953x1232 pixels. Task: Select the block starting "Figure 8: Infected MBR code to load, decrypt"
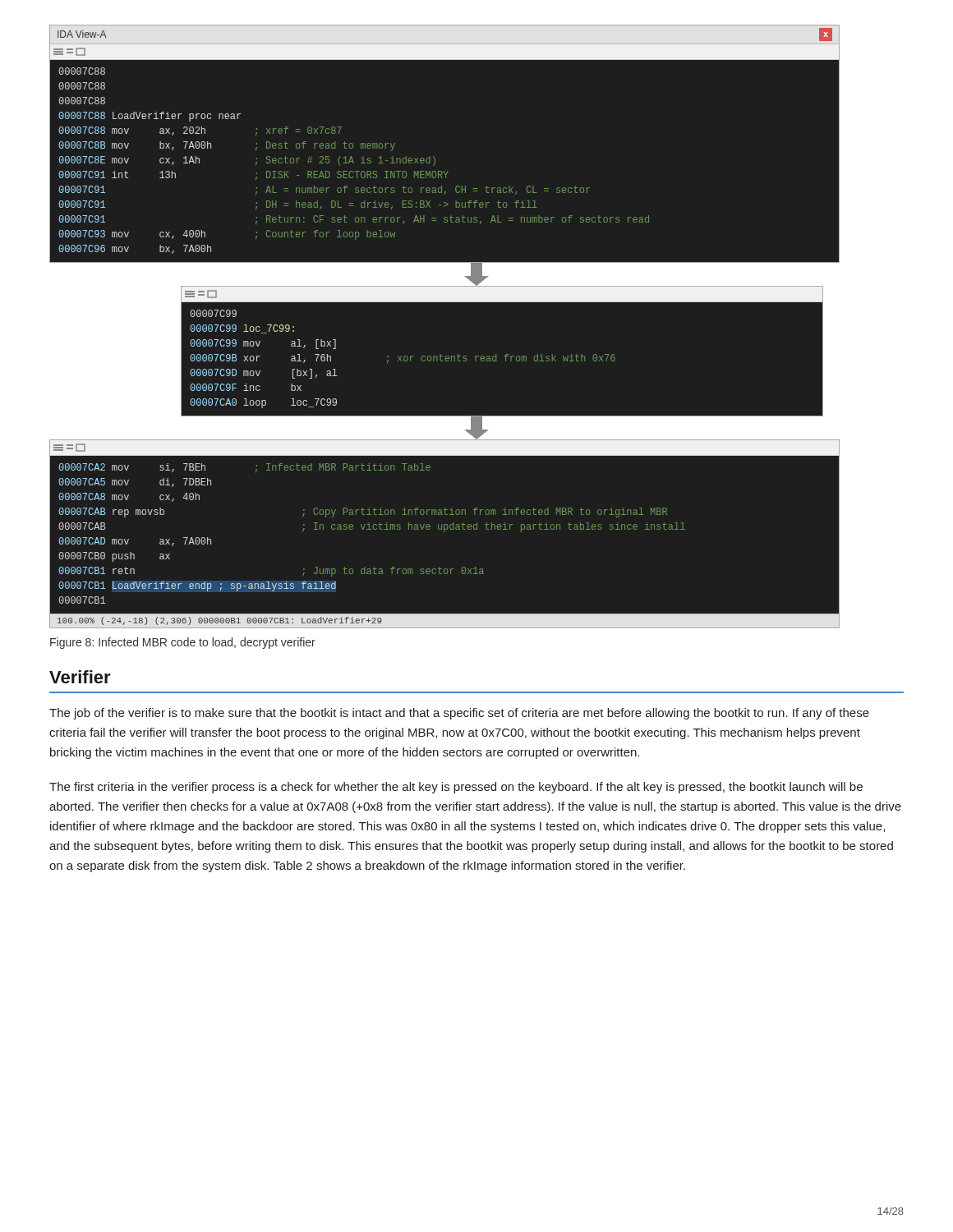(182, 642)
